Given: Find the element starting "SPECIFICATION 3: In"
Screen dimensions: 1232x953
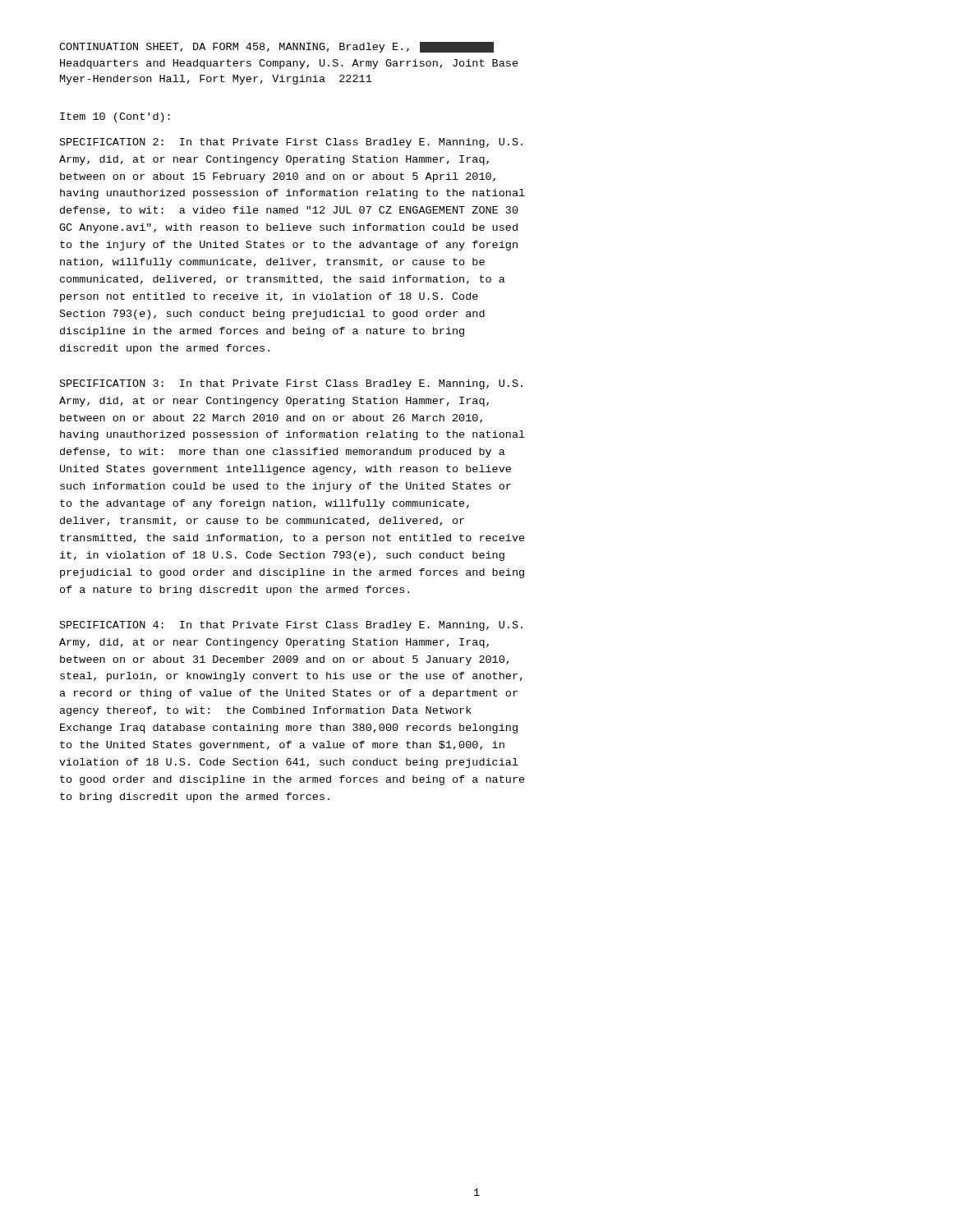Looking at the screenshot, I should click(292, 487).
